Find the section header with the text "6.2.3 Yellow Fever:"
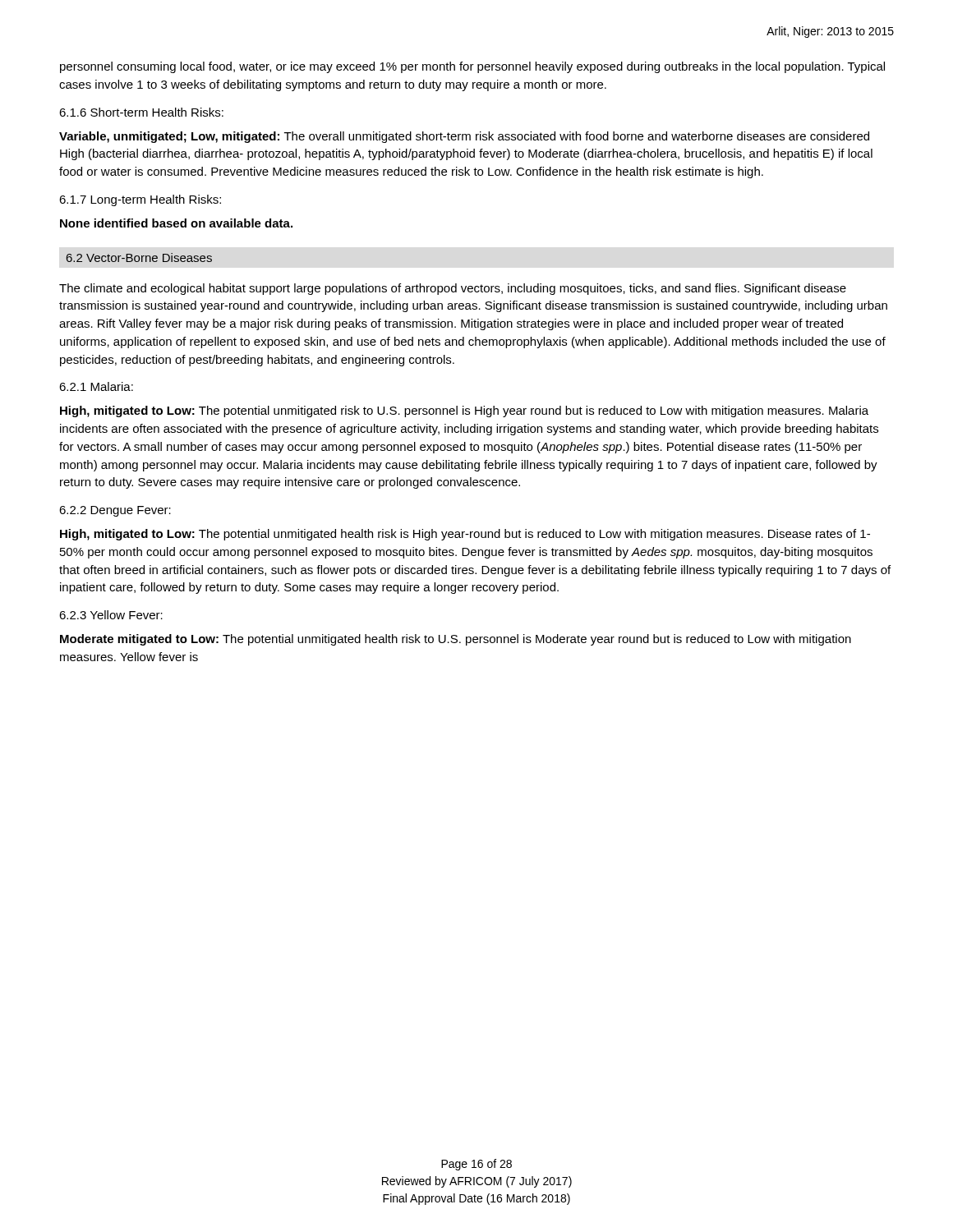953x1232 pixels. [111, 615]
